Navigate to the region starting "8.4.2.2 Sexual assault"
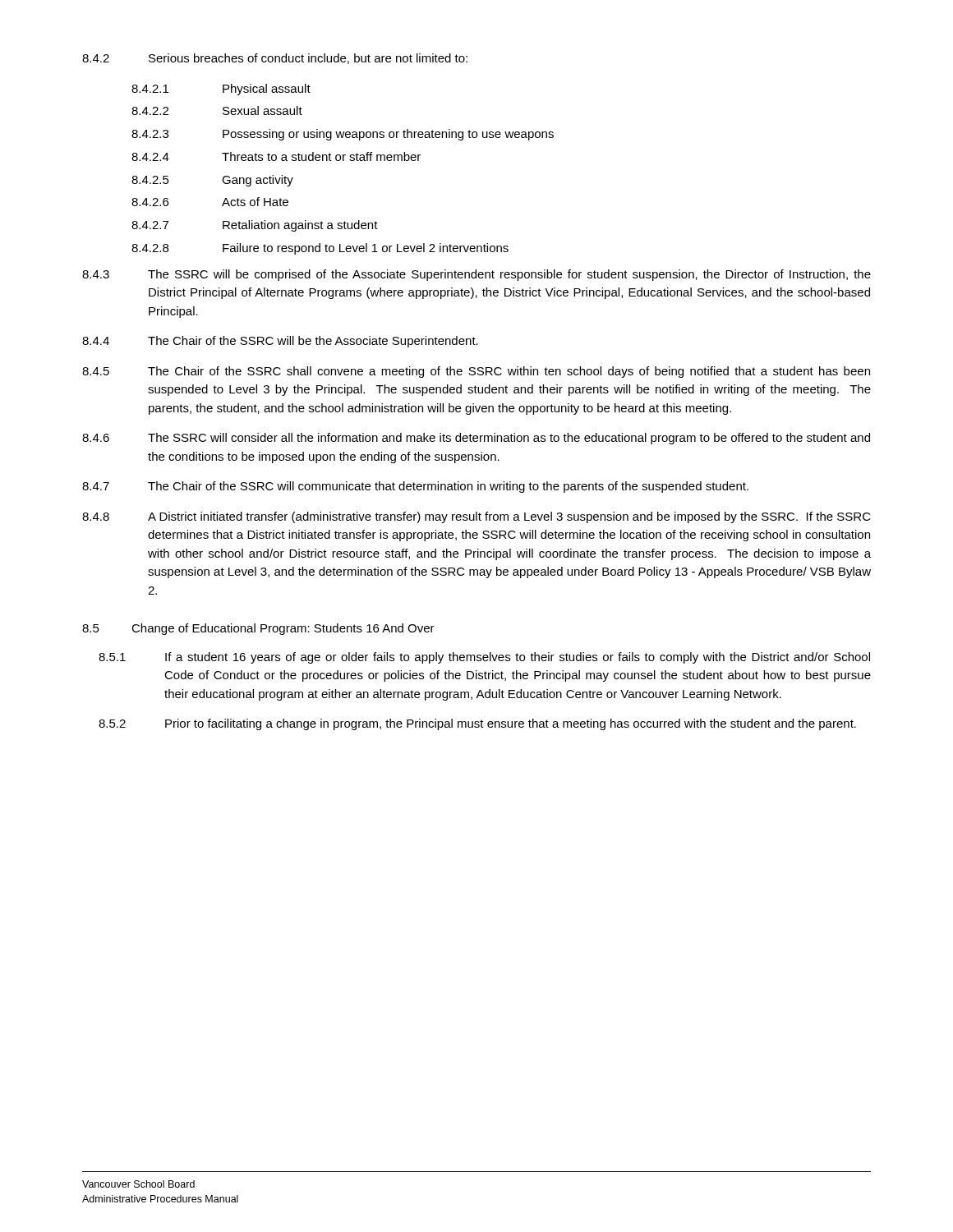Viewport: 953px width, 1232px height. (x=146, y=110)
